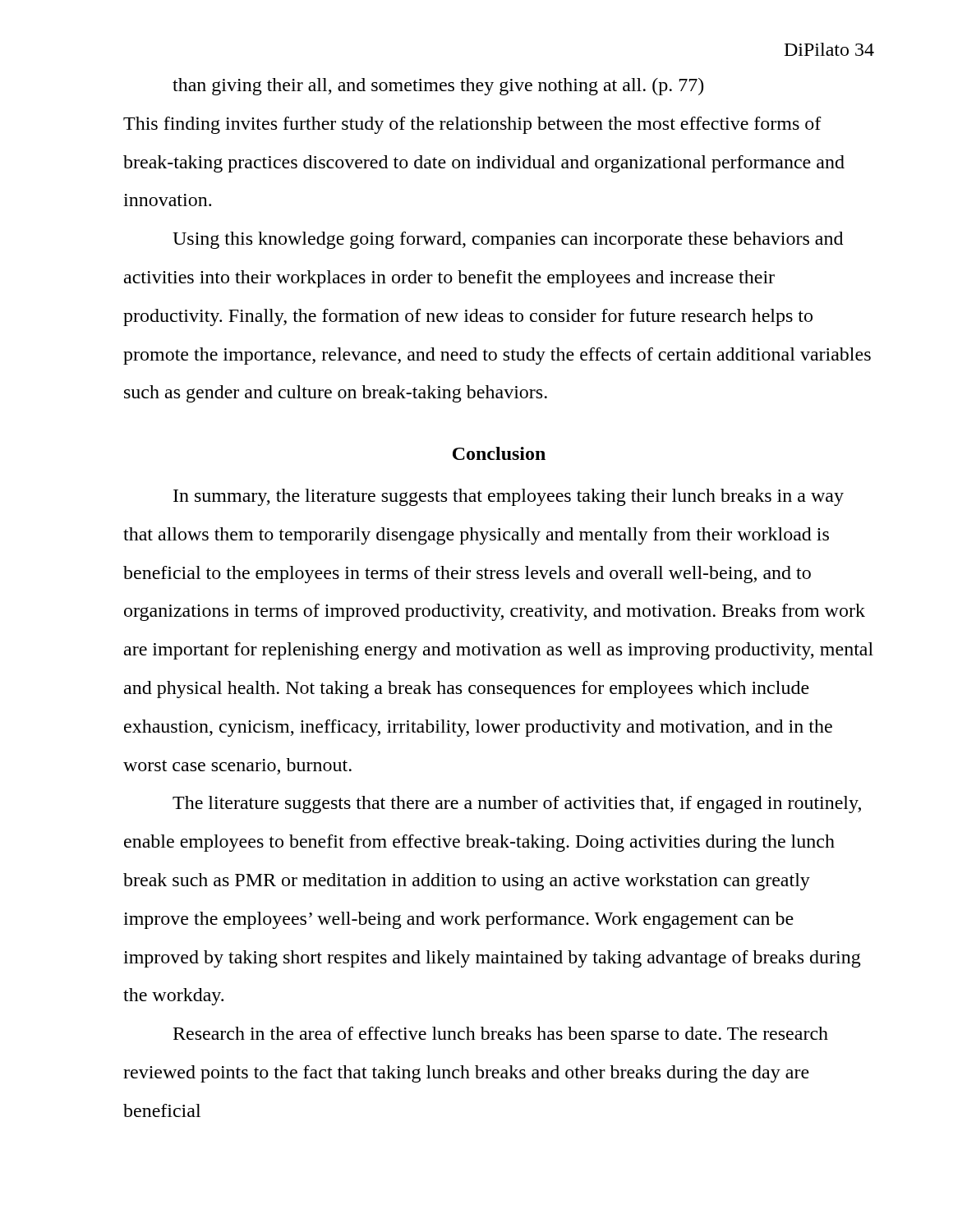Screen dimensions: 1232x953
Task: Locate the text block starting "The literature suggests that"
Action: pos(517,804)
